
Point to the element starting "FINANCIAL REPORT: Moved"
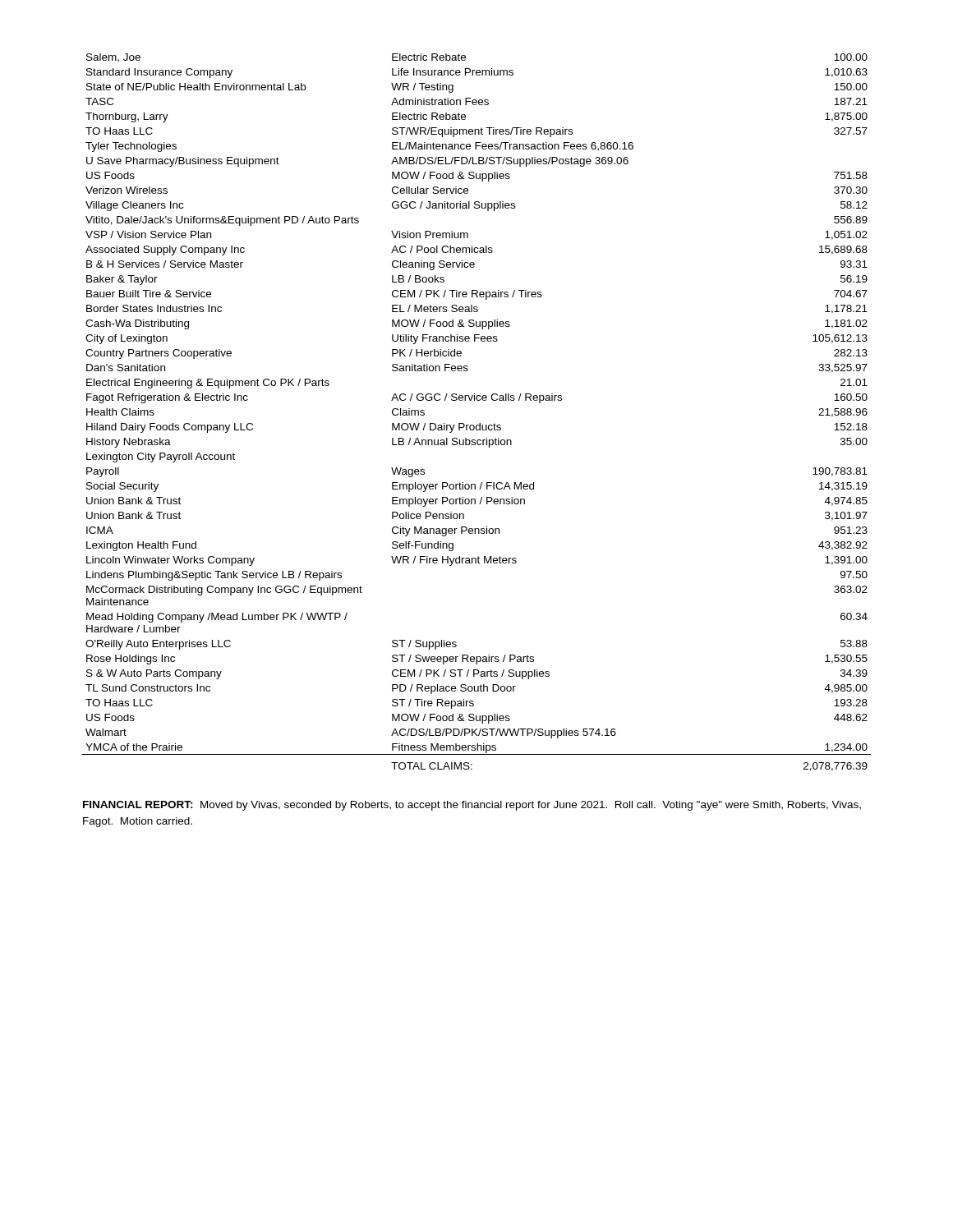[x=472, y=812]
